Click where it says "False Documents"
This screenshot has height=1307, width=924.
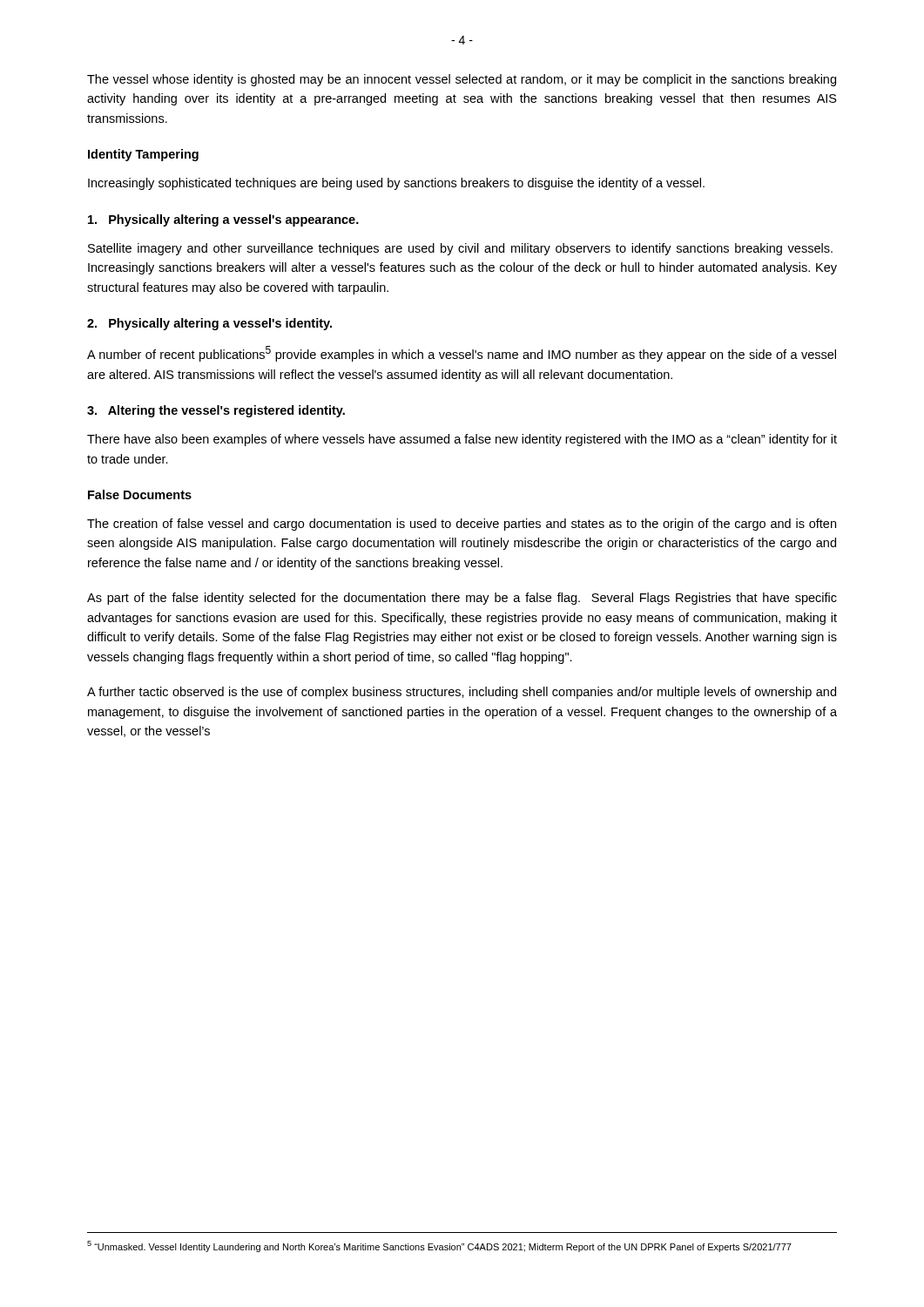[x=139, y=495]
